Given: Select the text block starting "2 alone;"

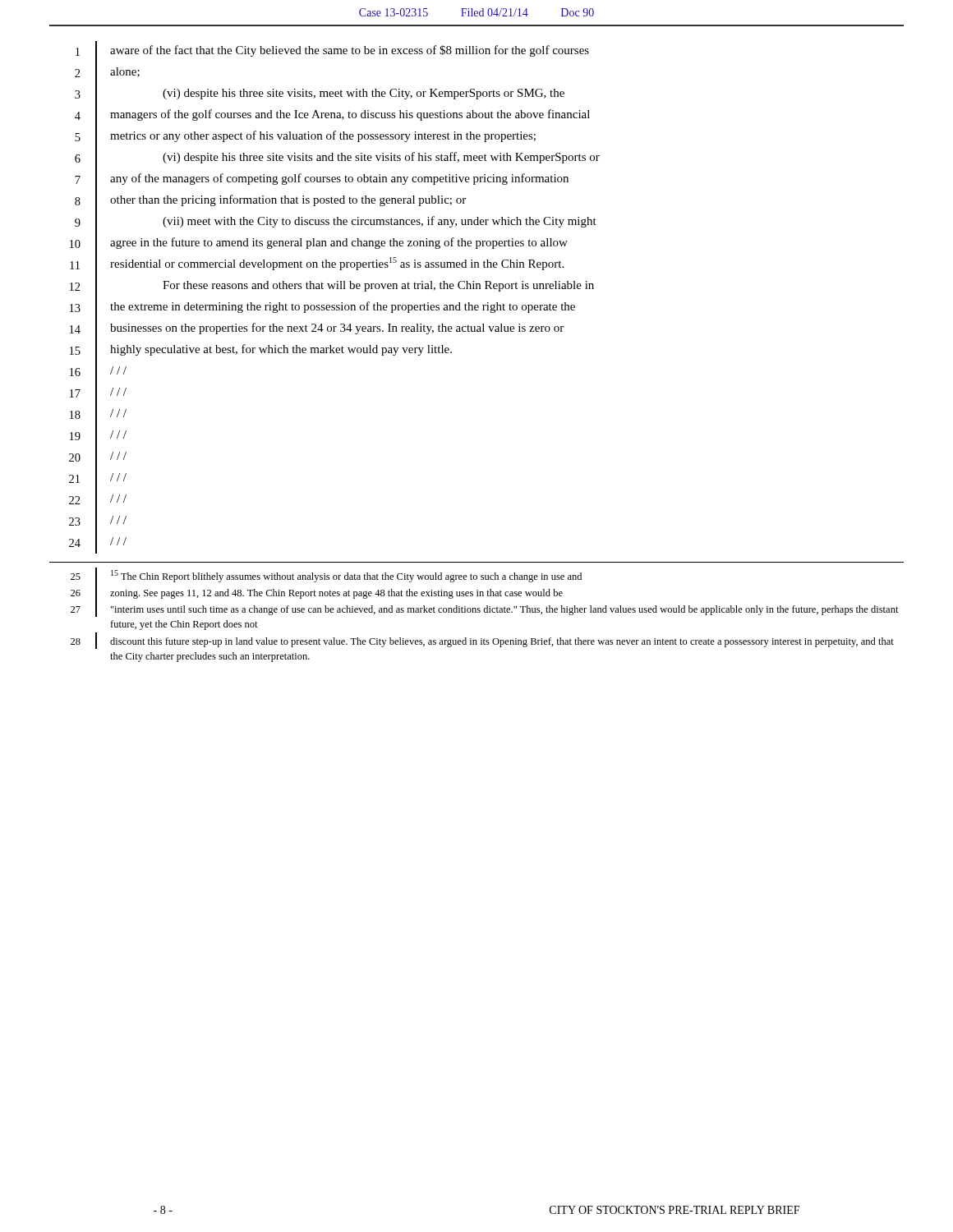Looking at the screenshot, I should (107, 73).
